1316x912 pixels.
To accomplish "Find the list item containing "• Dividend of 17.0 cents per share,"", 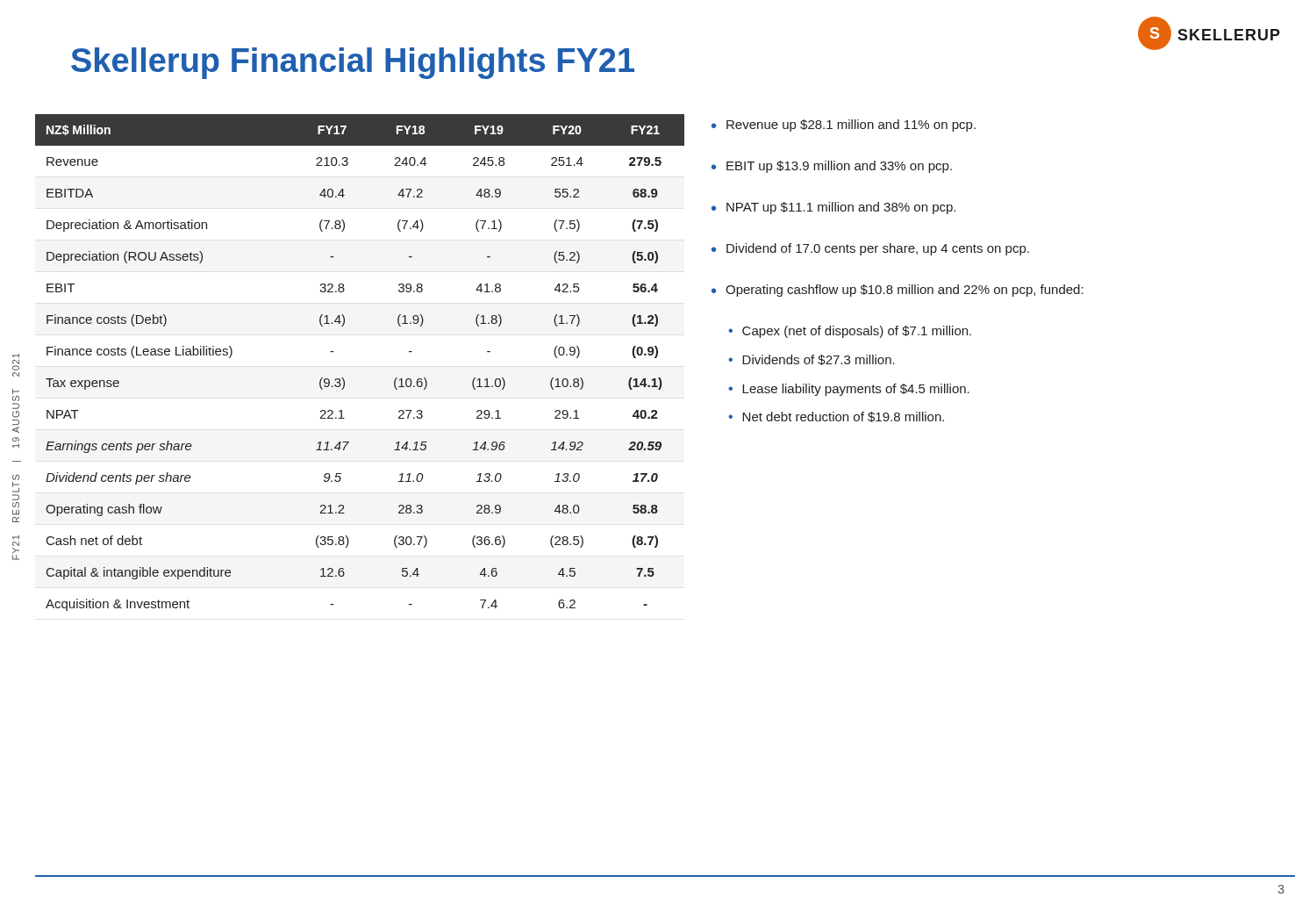I will (x=870, y=251).
